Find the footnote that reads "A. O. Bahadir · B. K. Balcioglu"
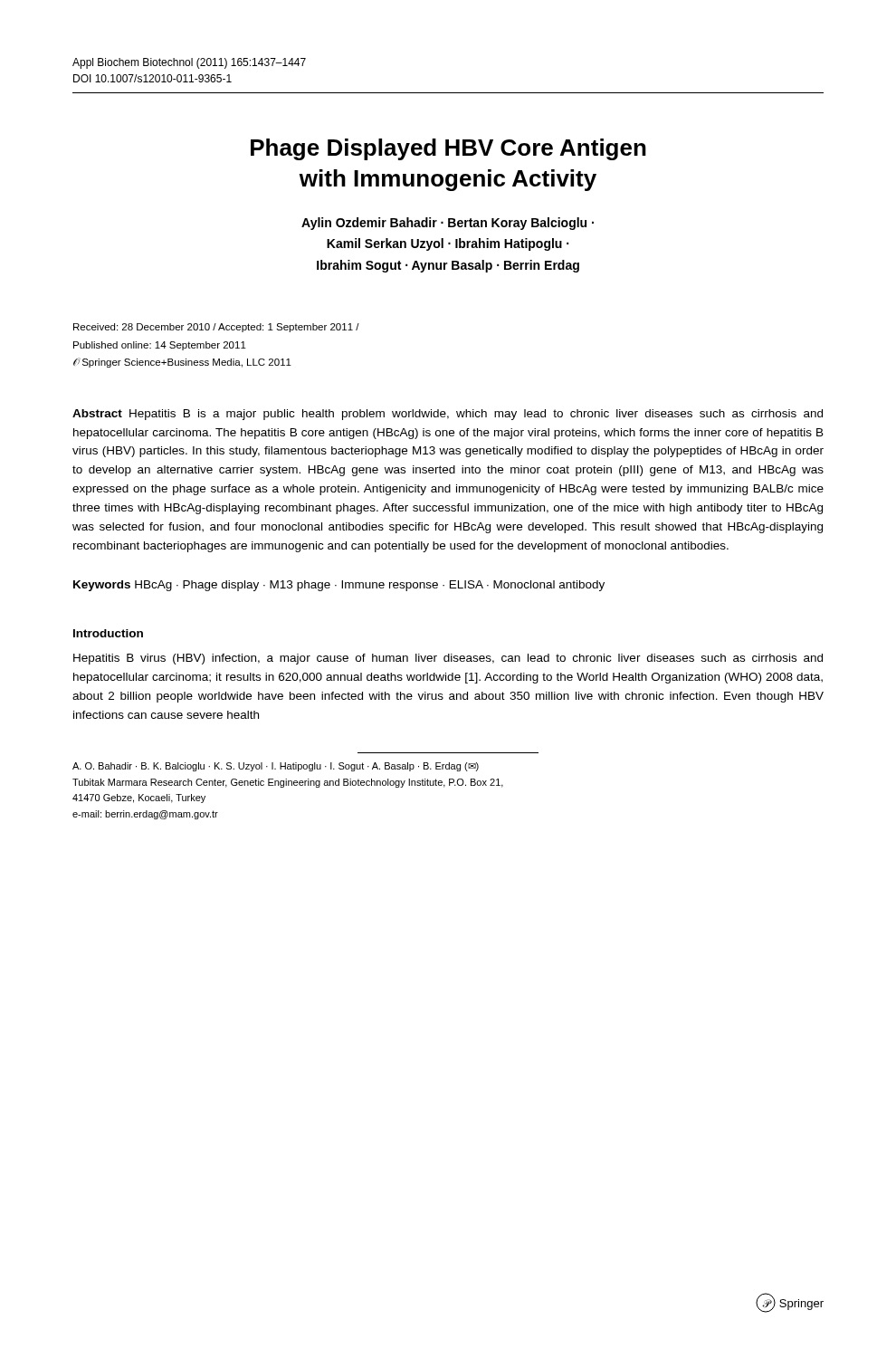Viewport: 896px width, 1358px height. [448, 790]
